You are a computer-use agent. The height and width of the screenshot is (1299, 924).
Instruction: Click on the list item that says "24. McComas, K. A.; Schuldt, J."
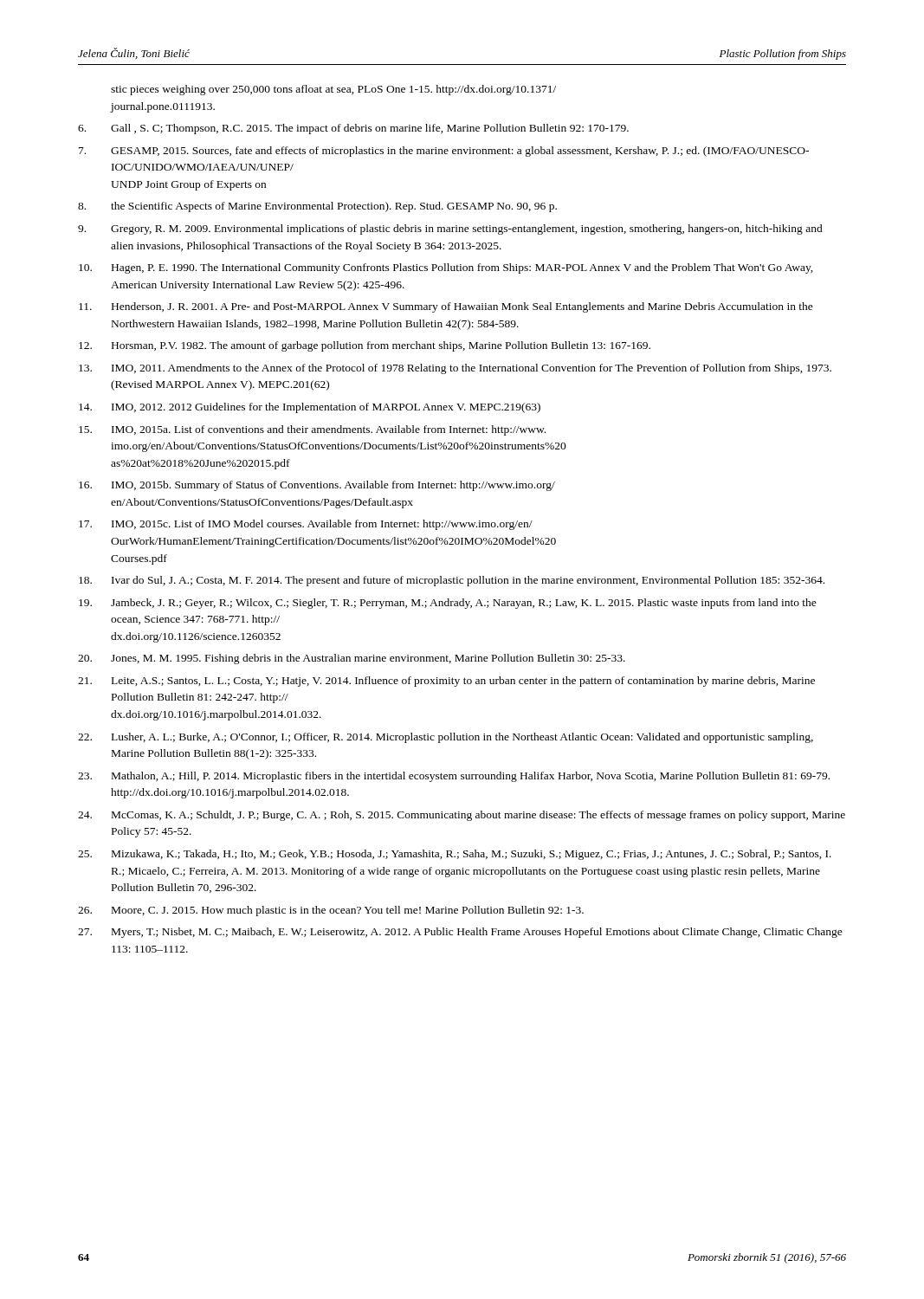coord(462,823)
